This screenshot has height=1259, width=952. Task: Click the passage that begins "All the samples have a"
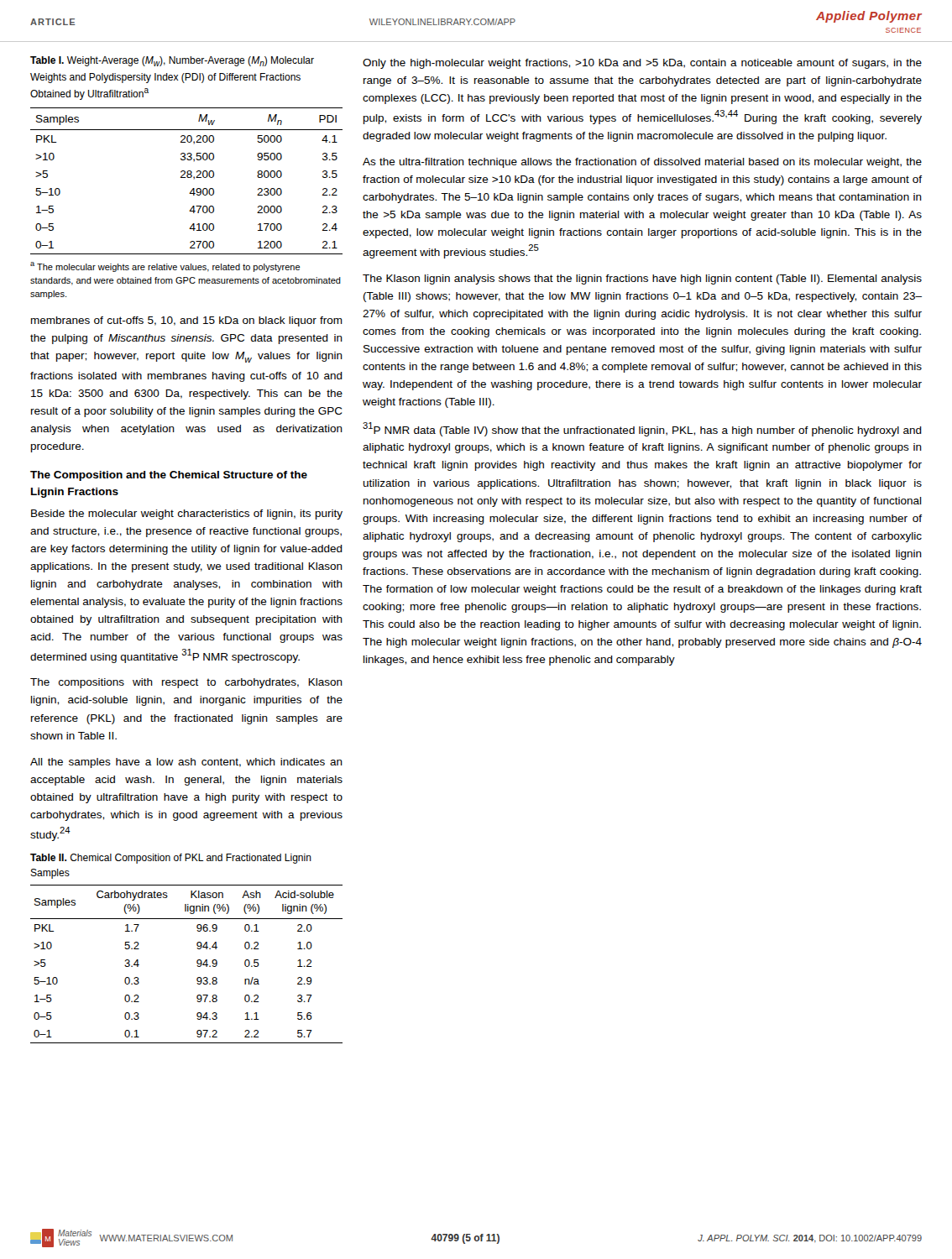pos(186,798)
